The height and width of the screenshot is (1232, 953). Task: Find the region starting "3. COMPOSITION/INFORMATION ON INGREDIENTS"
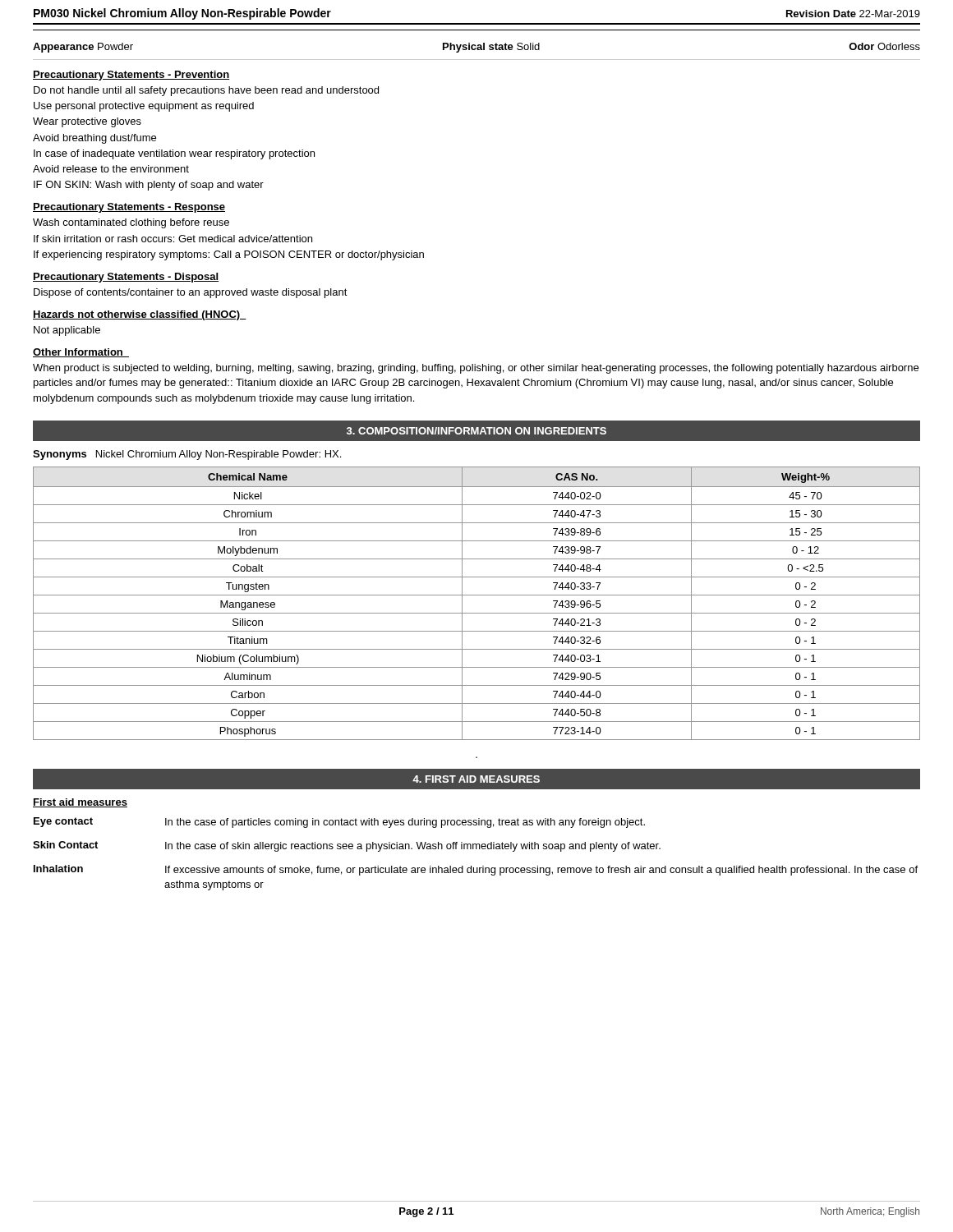click(x=476, y=431)
